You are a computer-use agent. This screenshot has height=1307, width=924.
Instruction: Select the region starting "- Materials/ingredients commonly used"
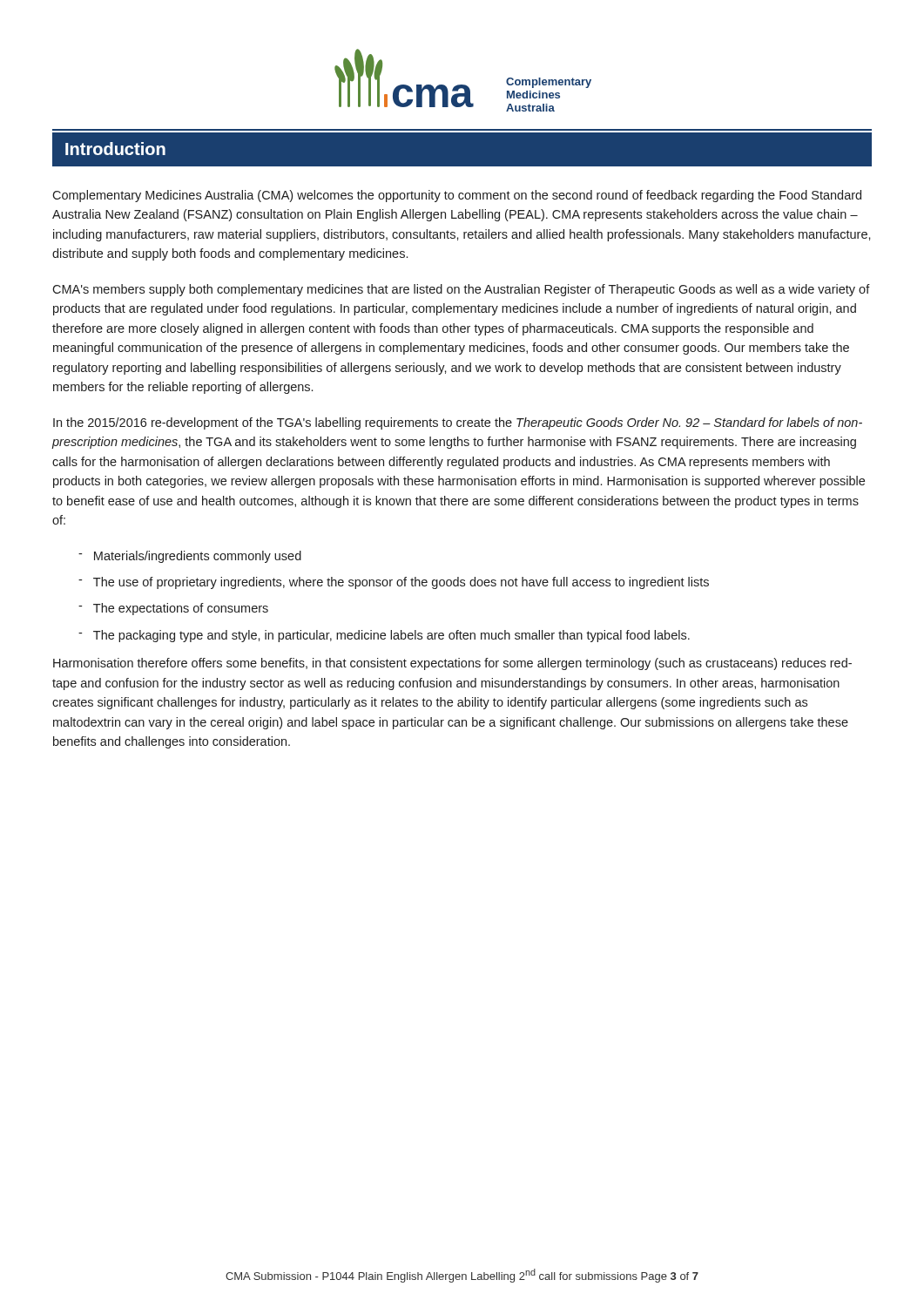point(190,557)
